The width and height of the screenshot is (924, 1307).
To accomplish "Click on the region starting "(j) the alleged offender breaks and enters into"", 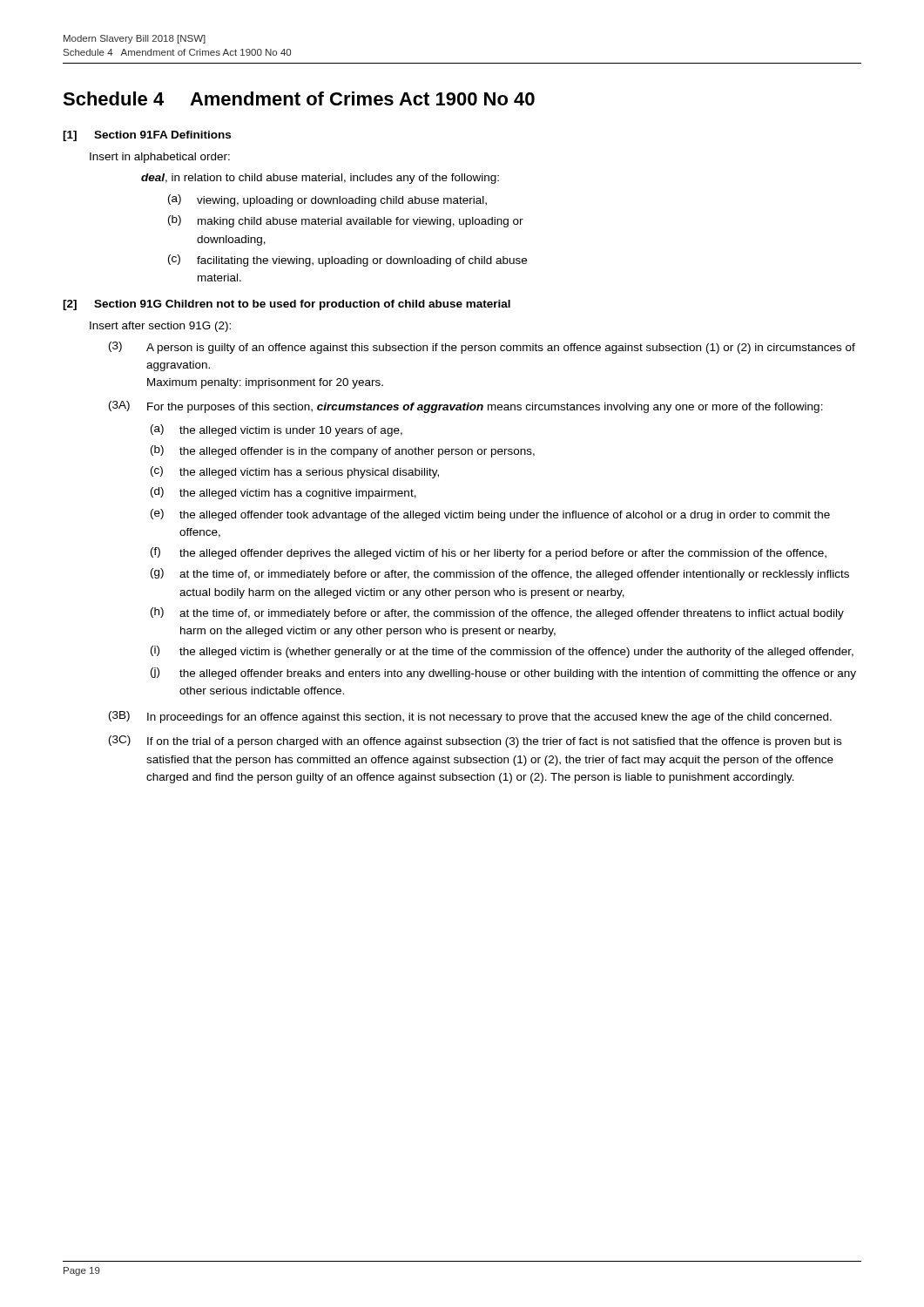I will [506, 682].
